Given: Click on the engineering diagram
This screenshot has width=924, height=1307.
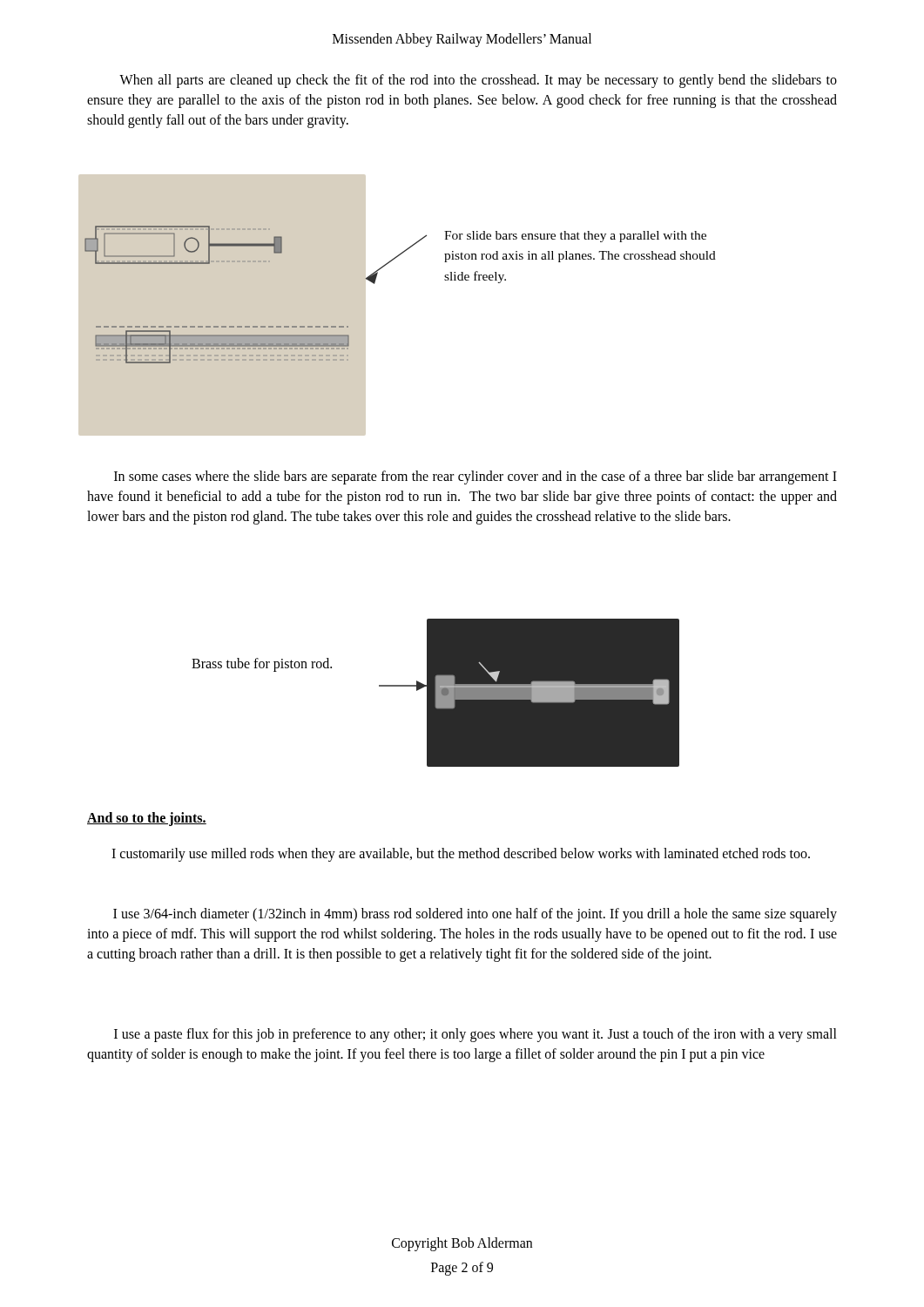Looking at the screenshot, I should pyautogui.click(x=222, y=305).
